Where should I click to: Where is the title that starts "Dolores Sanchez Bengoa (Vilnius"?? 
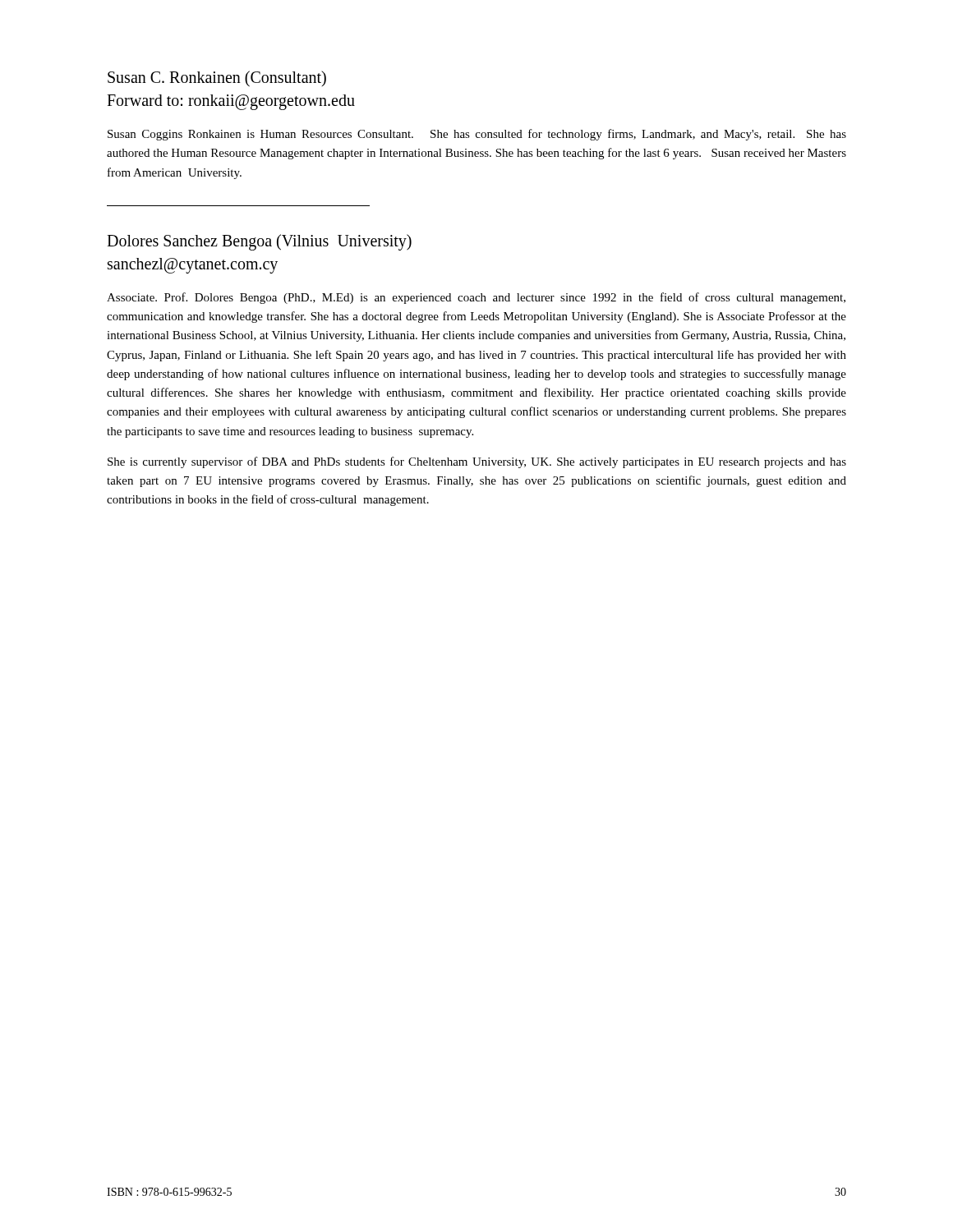[259, 242]
